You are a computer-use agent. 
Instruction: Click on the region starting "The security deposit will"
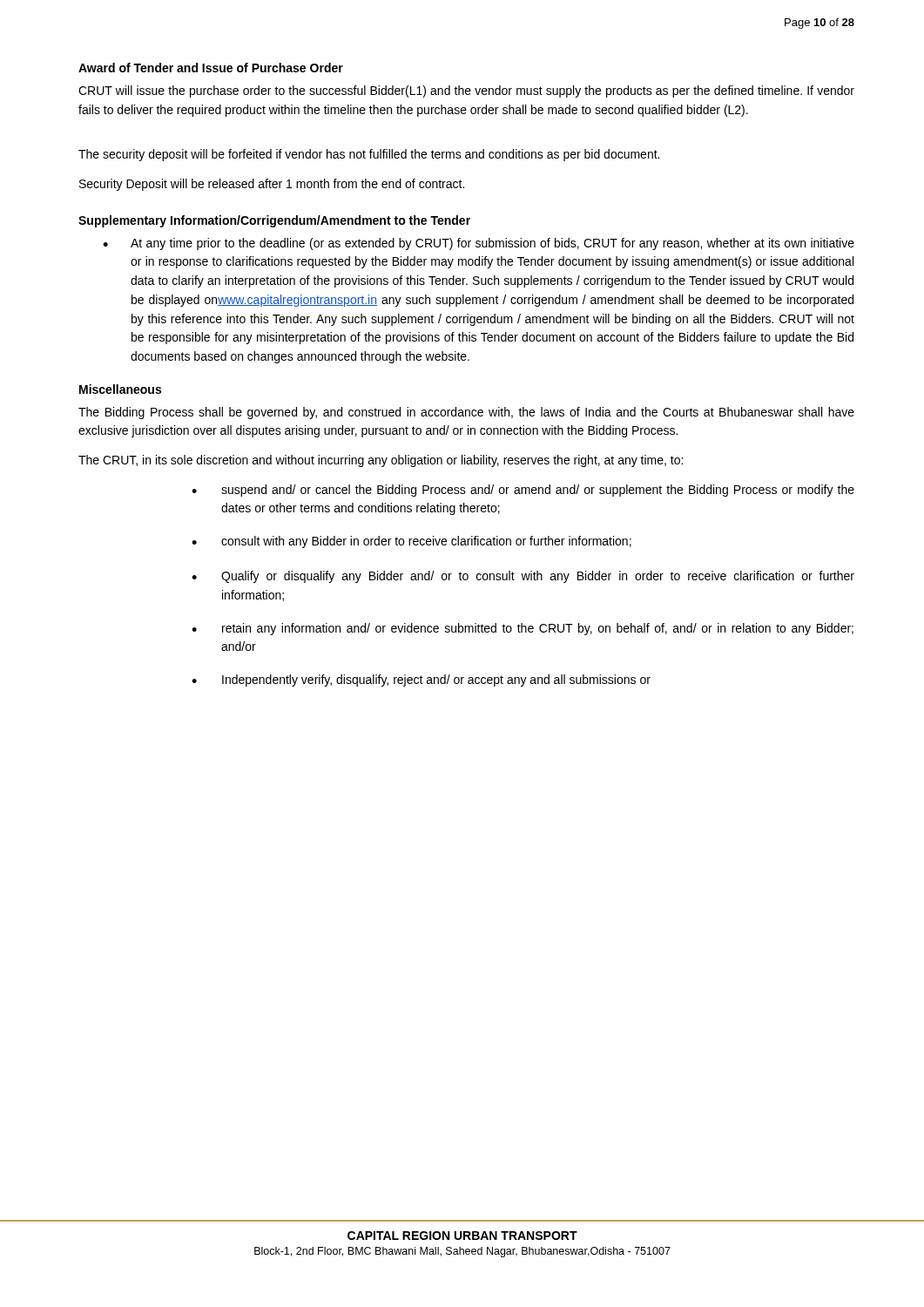pos(369,155)
